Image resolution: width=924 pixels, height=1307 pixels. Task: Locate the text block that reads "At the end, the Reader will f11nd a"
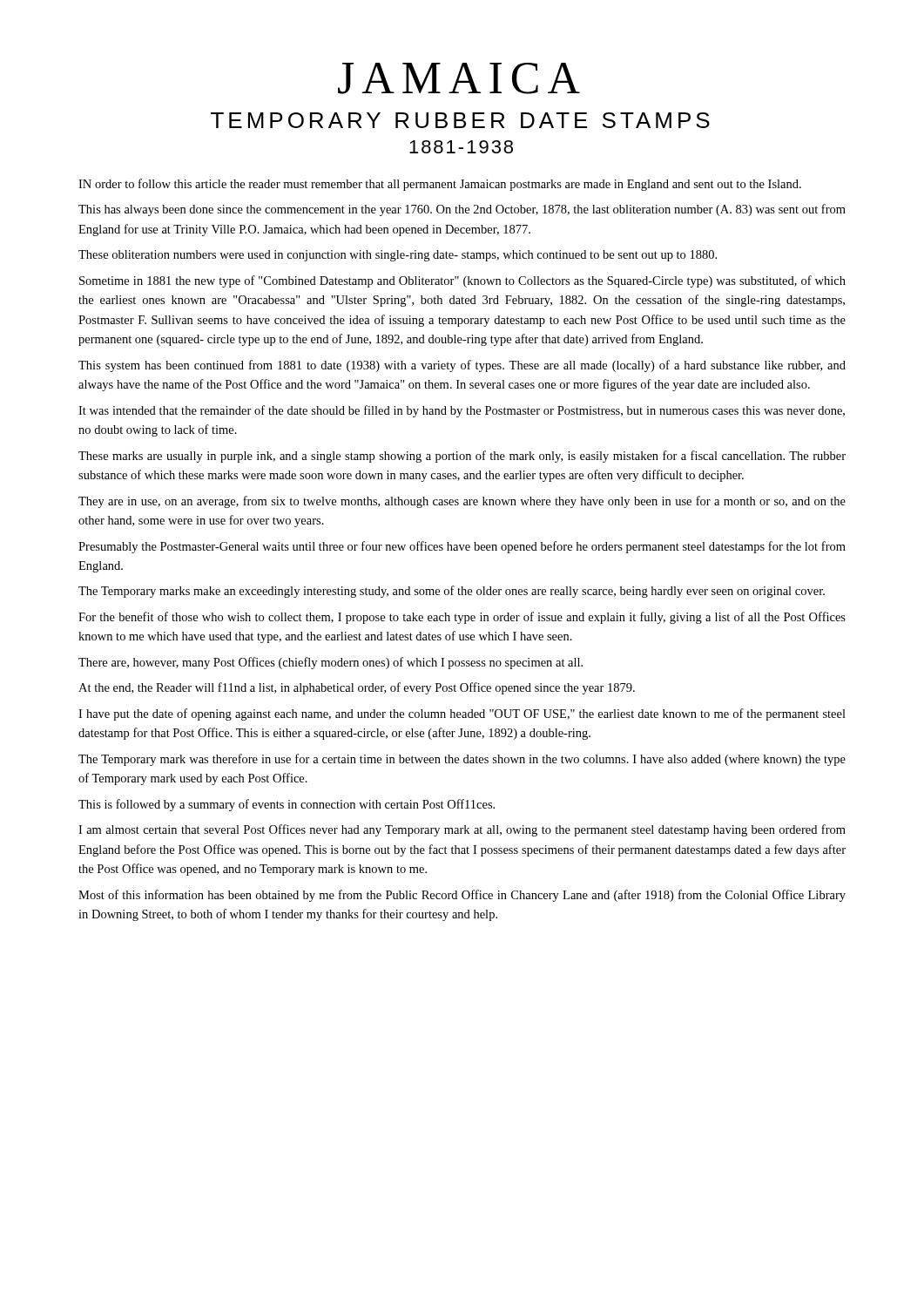coord(357,688)
